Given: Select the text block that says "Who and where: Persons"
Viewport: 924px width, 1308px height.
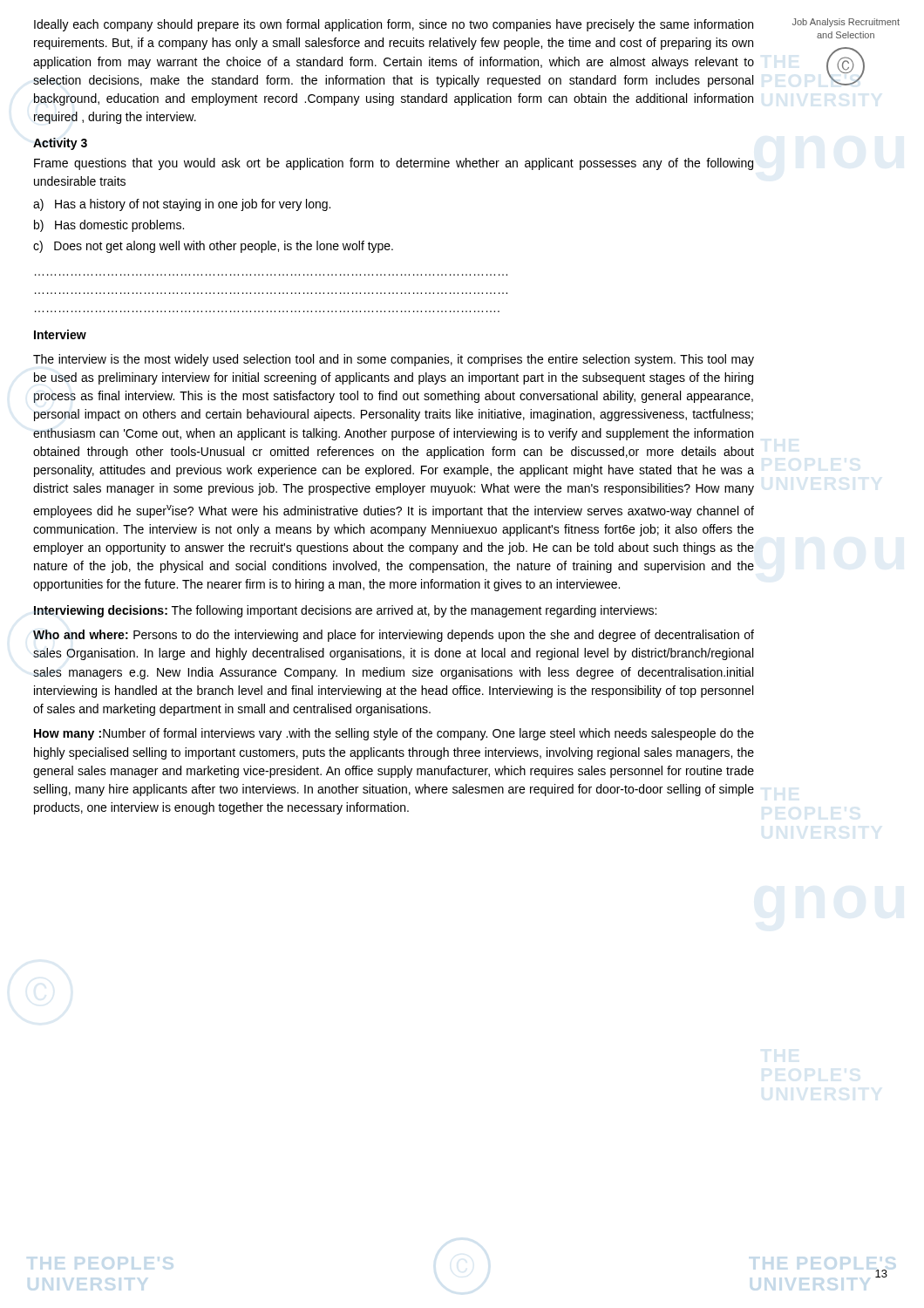Looking at the screenshot, I should [394, 672].
